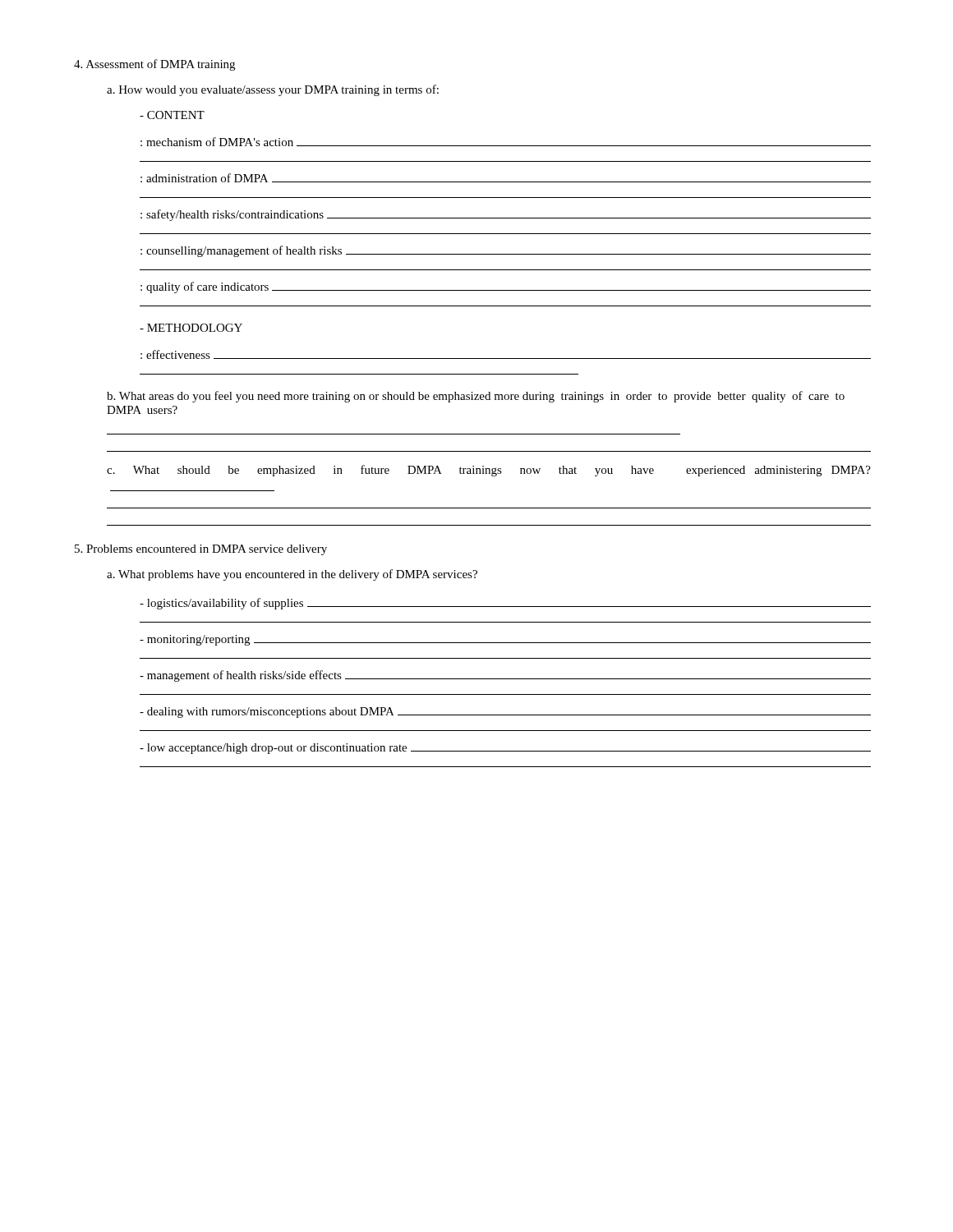The image size is (953, 1232).
Task: Click the passage that begins "a. How would you evaluate/assess"
Action: coord(273,90)
